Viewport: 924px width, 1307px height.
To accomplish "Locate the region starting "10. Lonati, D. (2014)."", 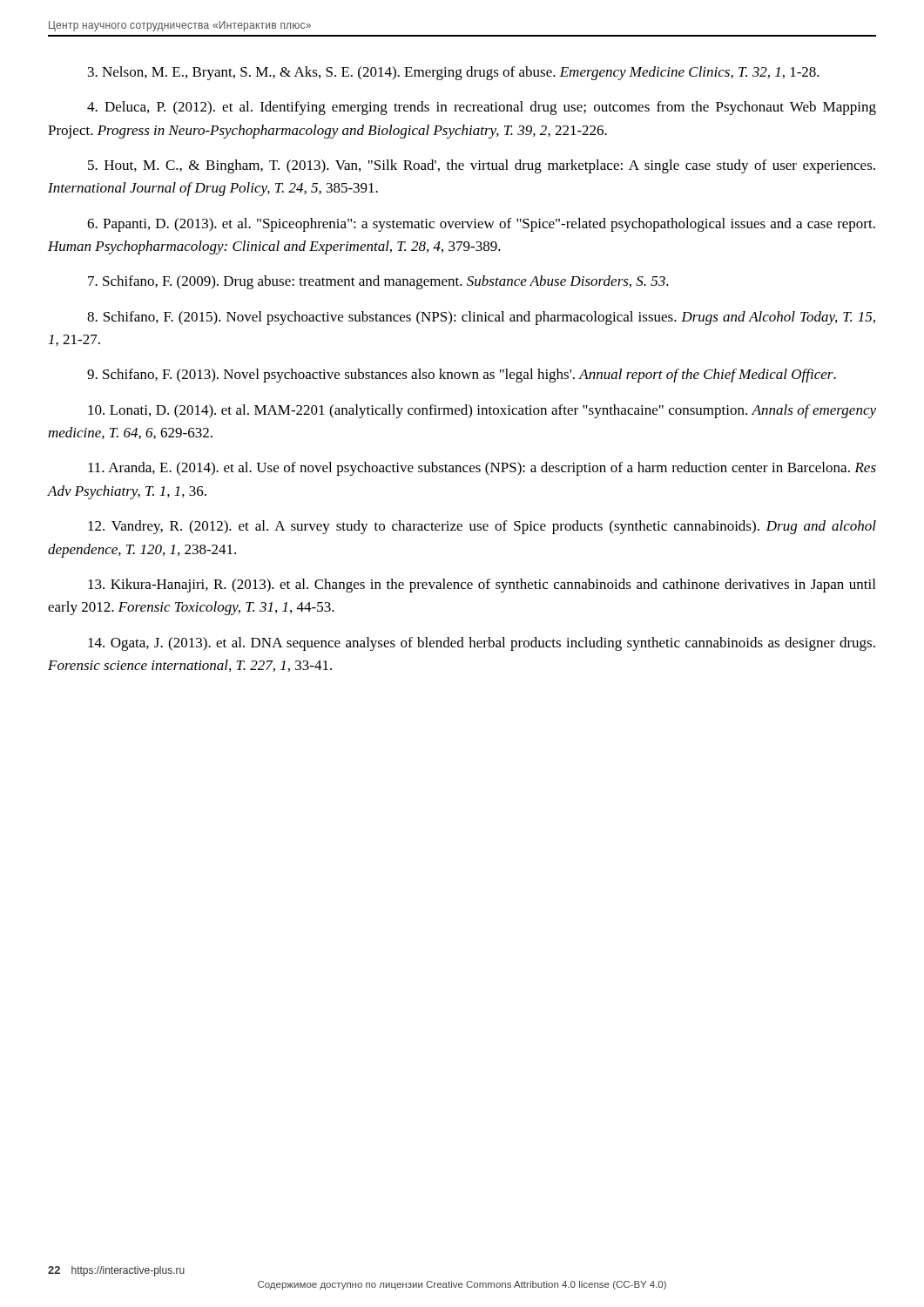I will (462, 421).
